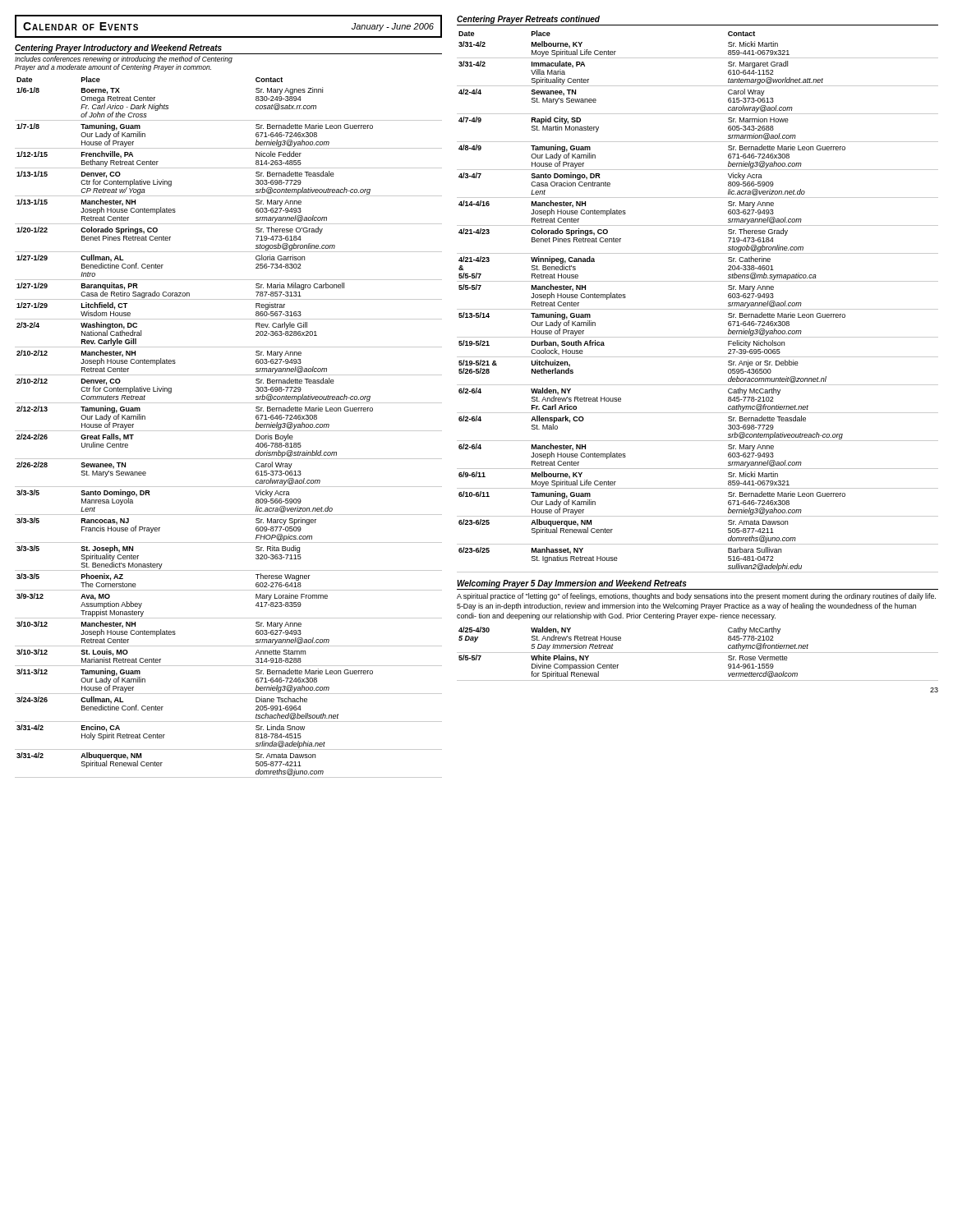Screen dimensions: 1232x953
Task: Click the section header that begins "Welcoming Prayer 5 Day"
Action: tap(572, 584)
